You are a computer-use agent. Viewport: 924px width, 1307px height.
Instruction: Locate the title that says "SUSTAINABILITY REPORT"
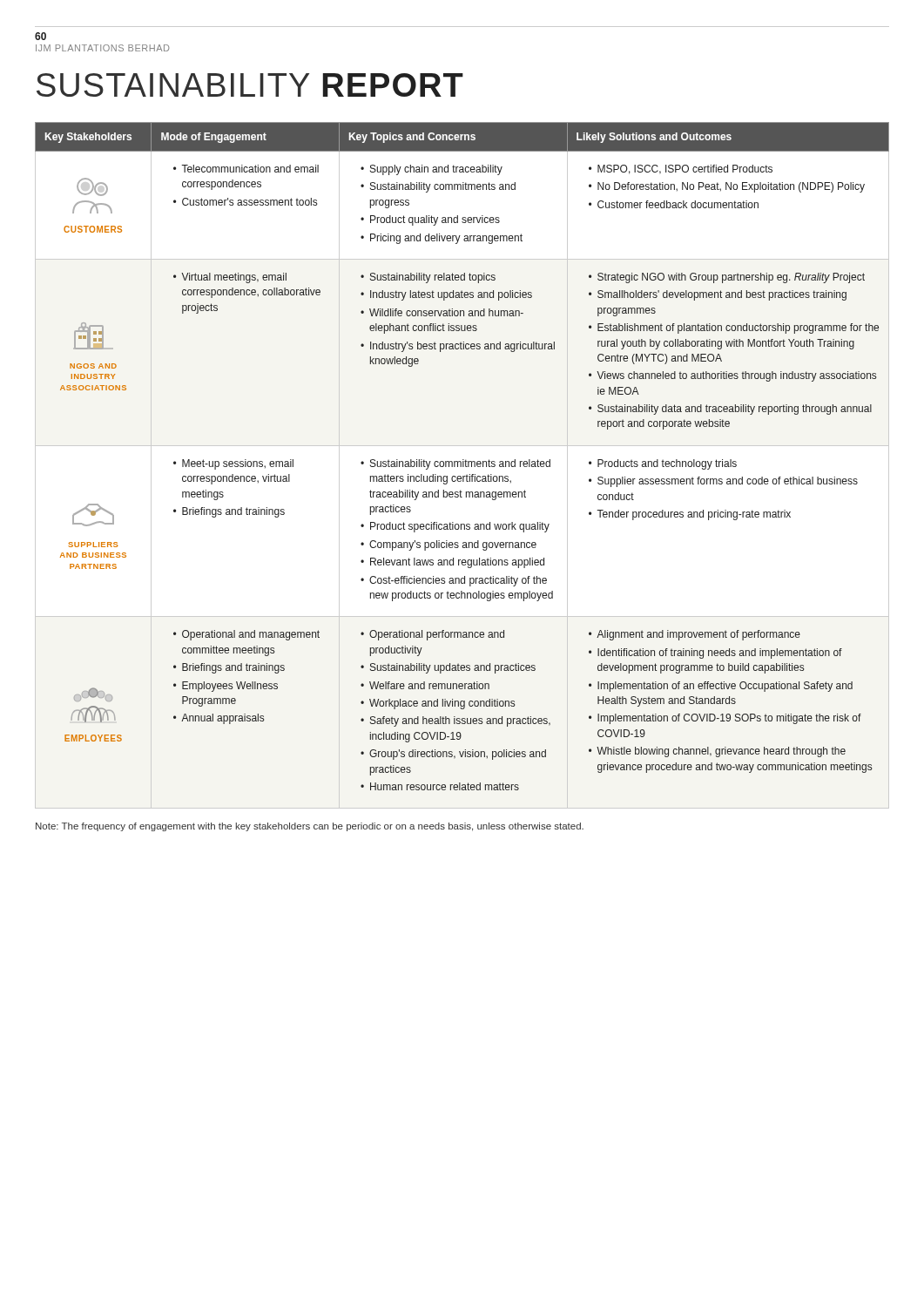pos(249,85)
